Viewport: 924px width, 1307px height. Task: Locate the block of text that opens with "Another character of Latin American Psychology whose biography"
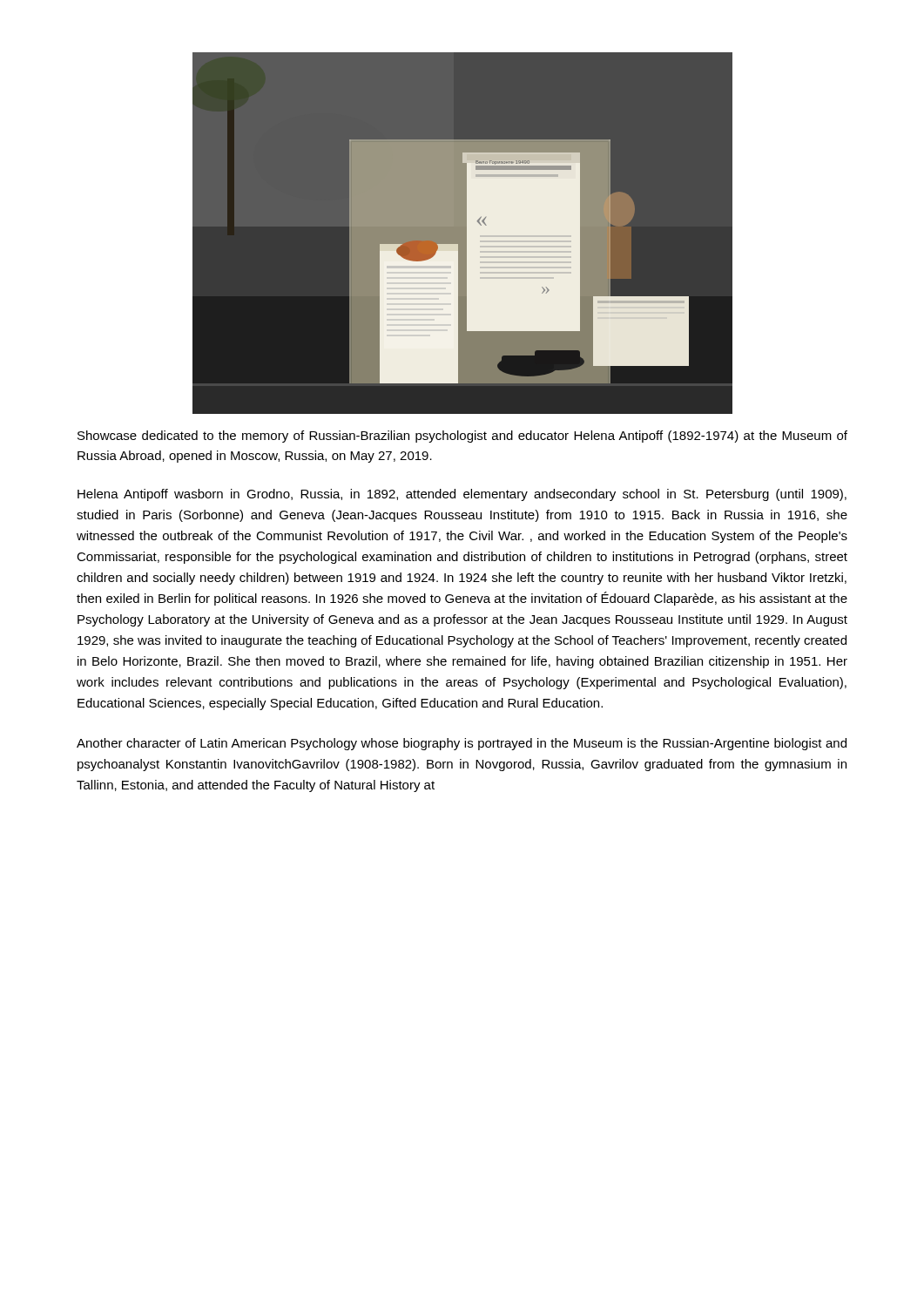462,763
